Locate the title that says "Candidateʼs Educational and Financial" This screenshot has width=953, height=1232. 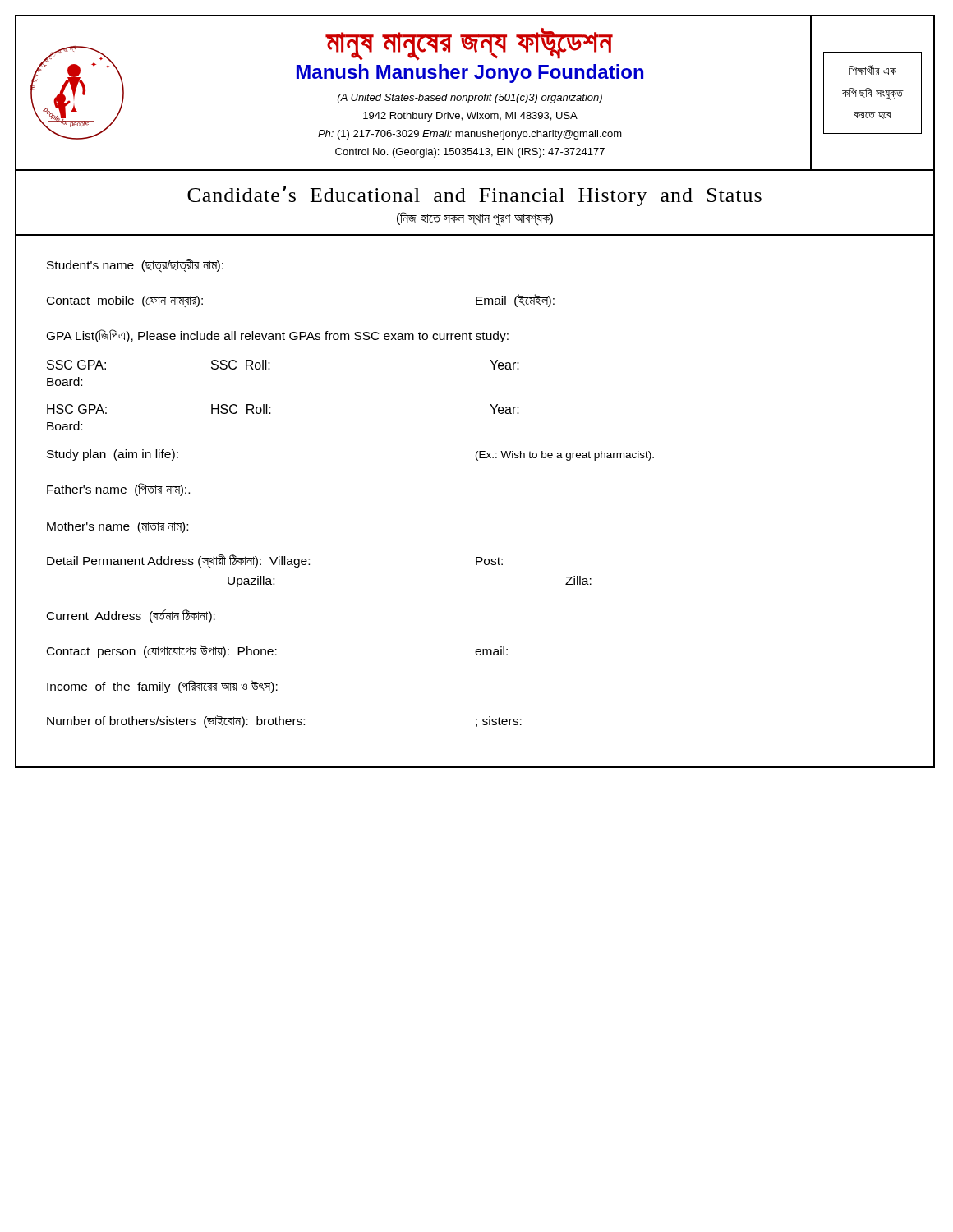475,204
